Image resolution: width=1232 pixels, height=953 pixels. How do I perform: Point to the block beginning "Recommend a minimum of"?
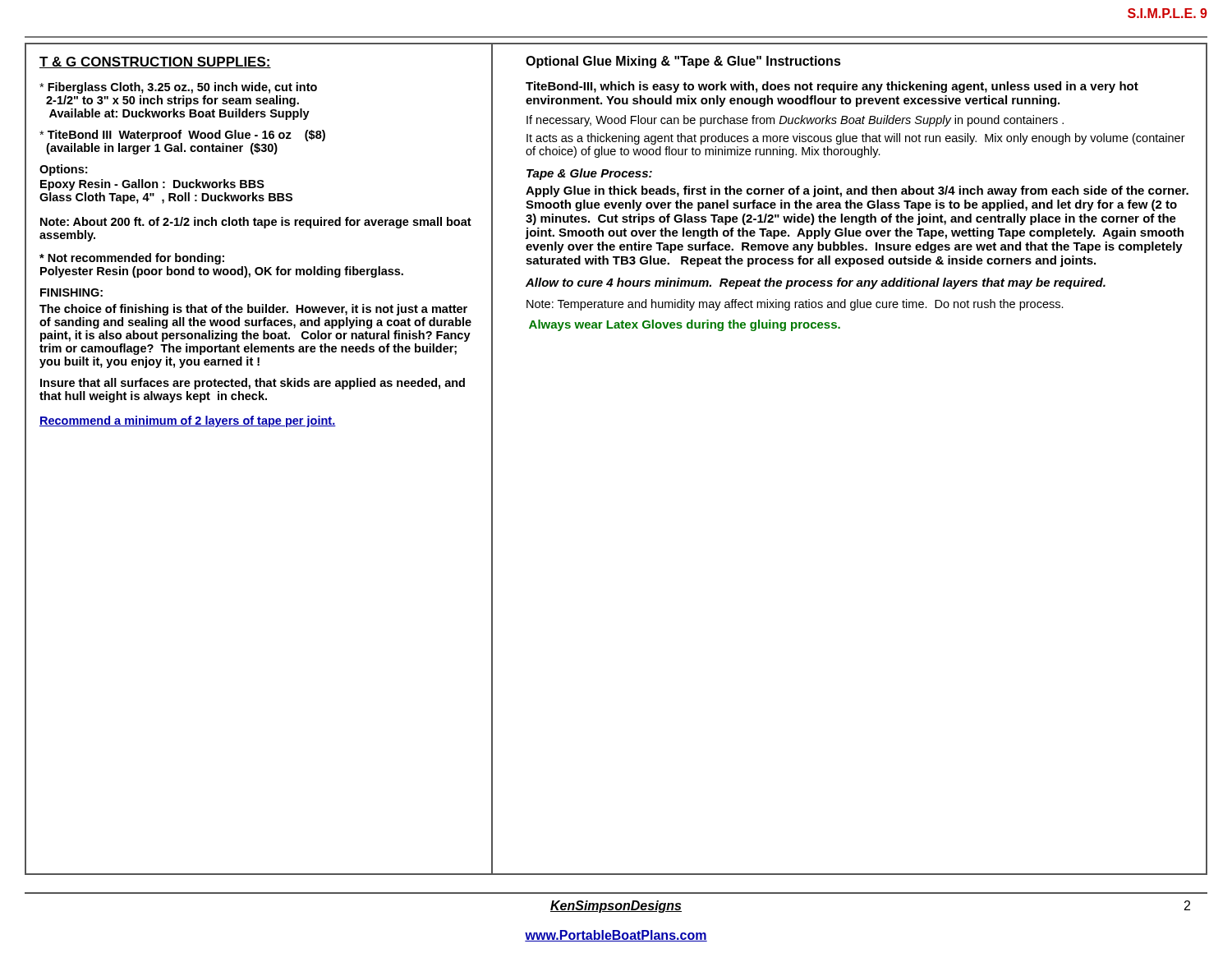click(187, 421)
